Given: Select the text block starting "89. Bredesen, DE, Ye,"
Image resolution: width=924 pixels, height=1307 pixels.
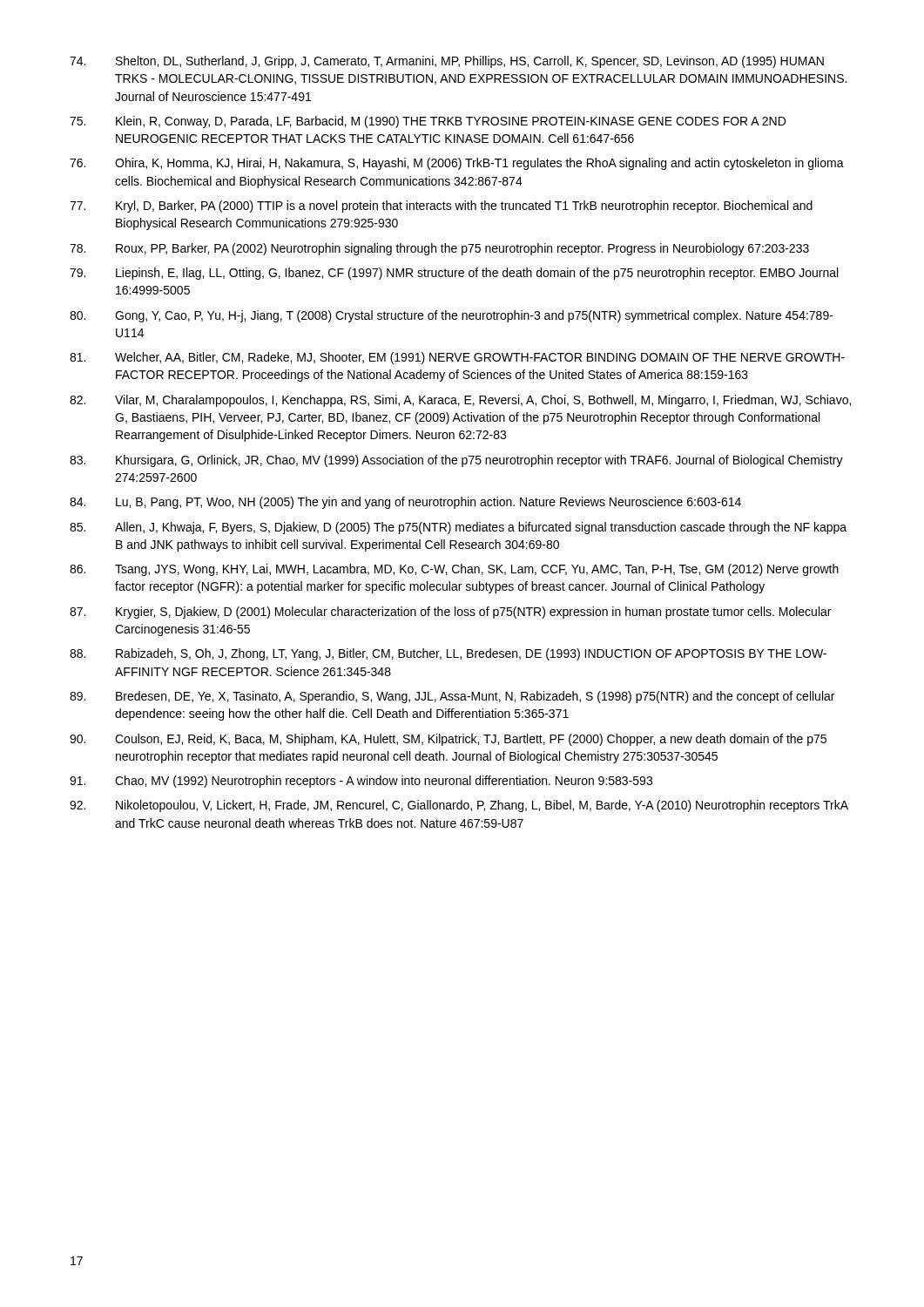Looking at the screenshot, I should pyautogui.click(x=462, y=705).
